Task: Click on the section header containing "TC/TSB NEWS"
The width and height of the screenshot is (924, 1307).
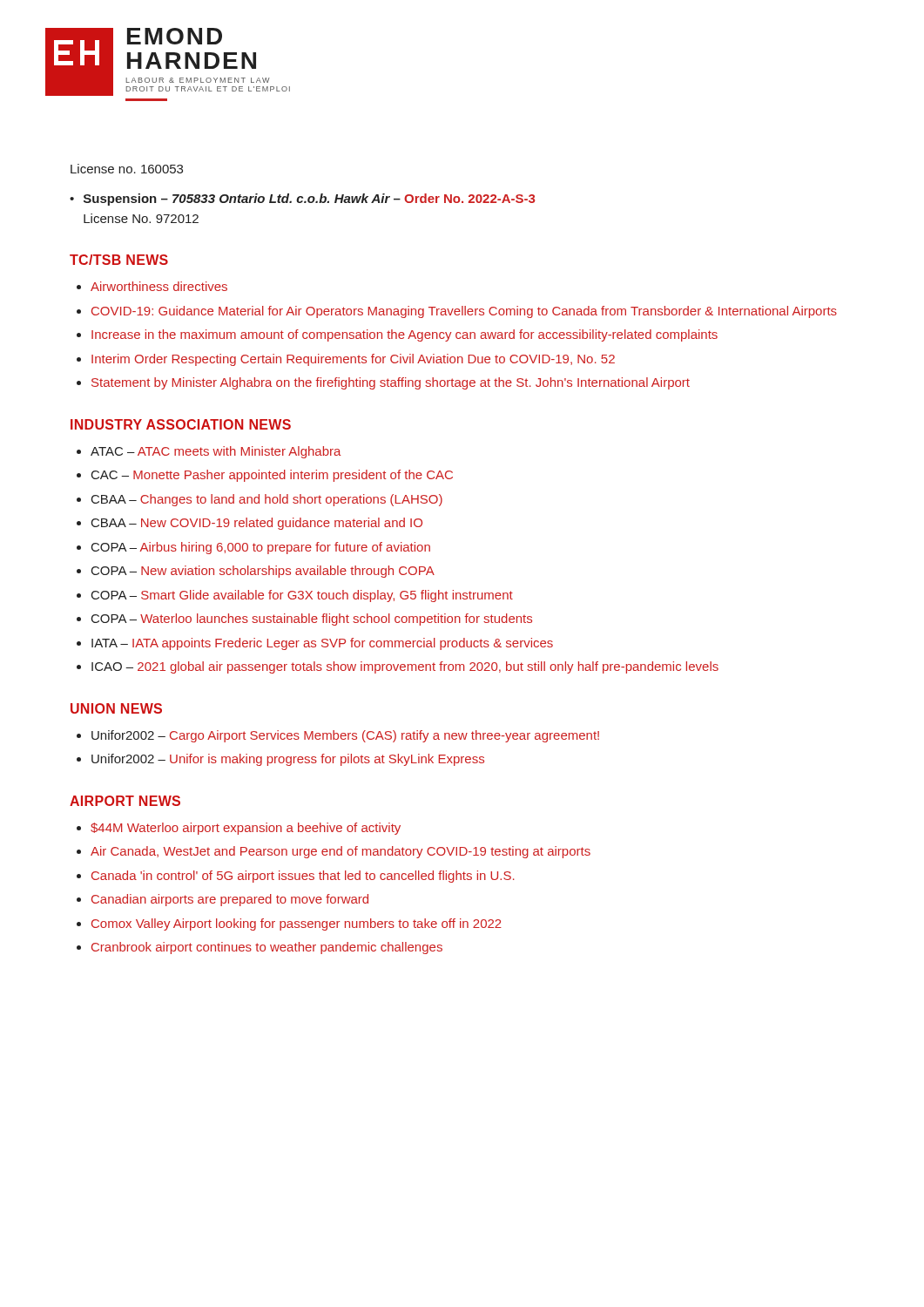Action: [x=119, y=260]
